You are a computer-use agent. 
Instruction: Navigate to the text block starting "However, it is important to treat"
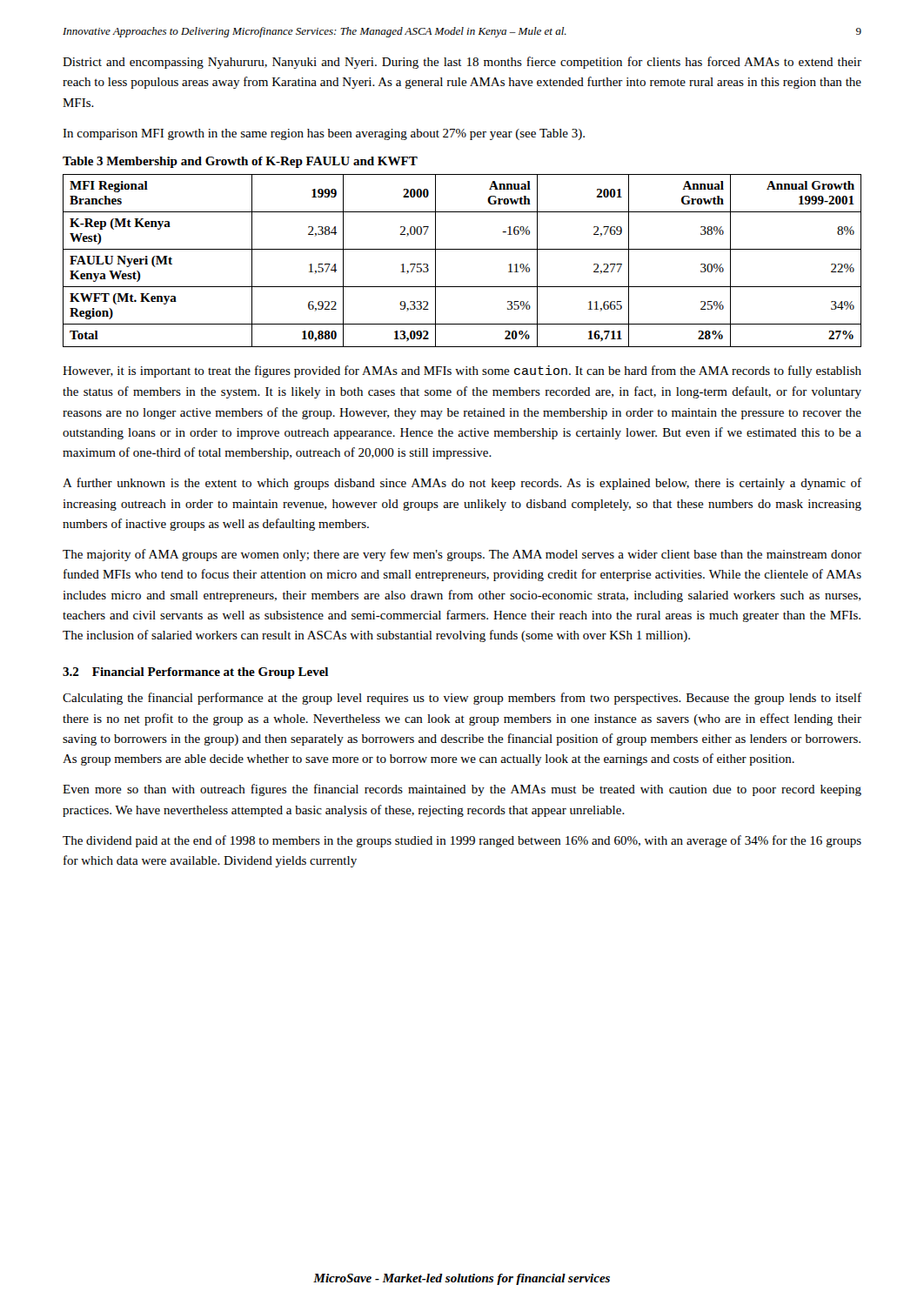click(x=462, y=412)
